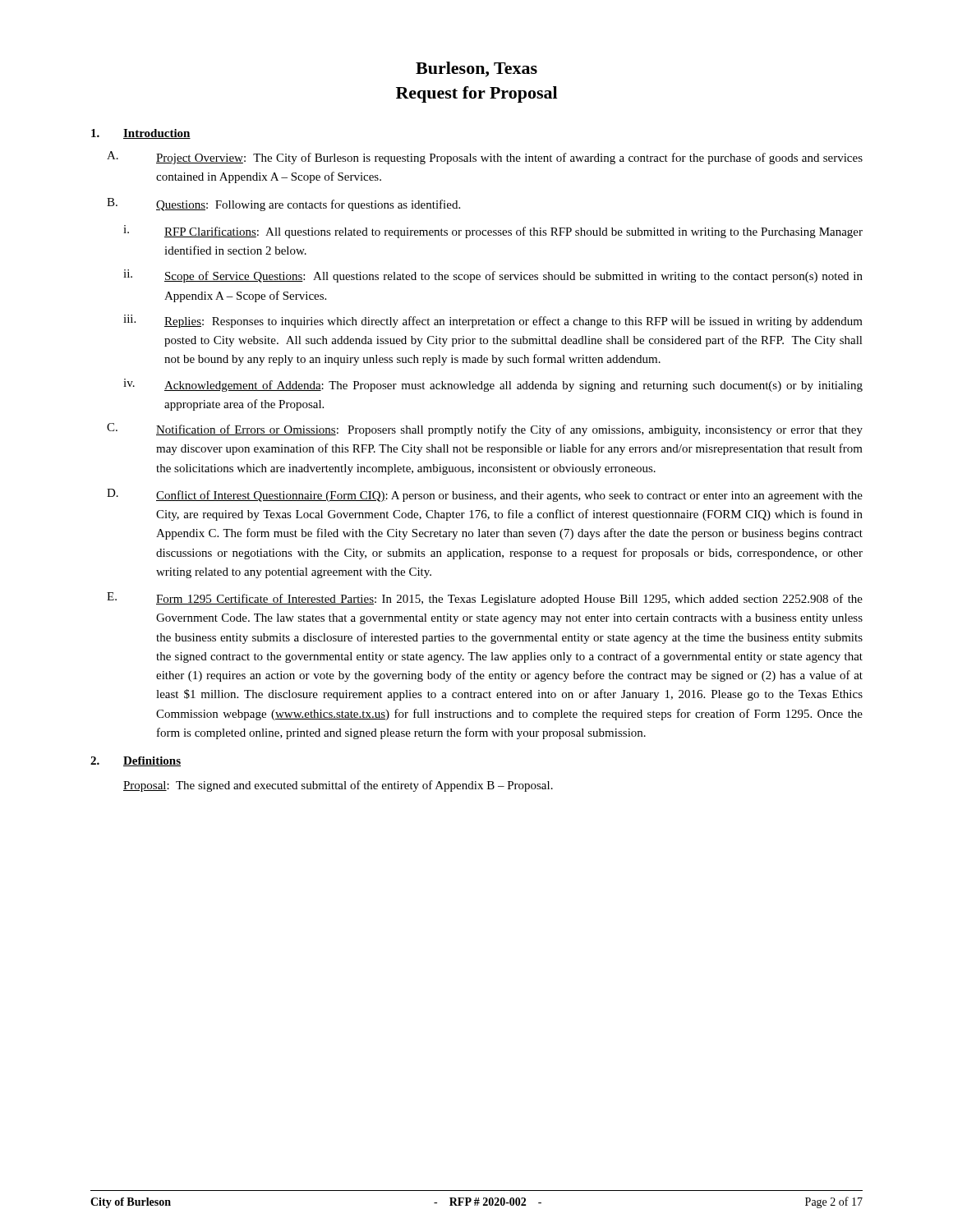Click on the block starting "2. Definitions"
Image resolution: width=953 pixels, height=1232 pixels.
click(136, 761)
